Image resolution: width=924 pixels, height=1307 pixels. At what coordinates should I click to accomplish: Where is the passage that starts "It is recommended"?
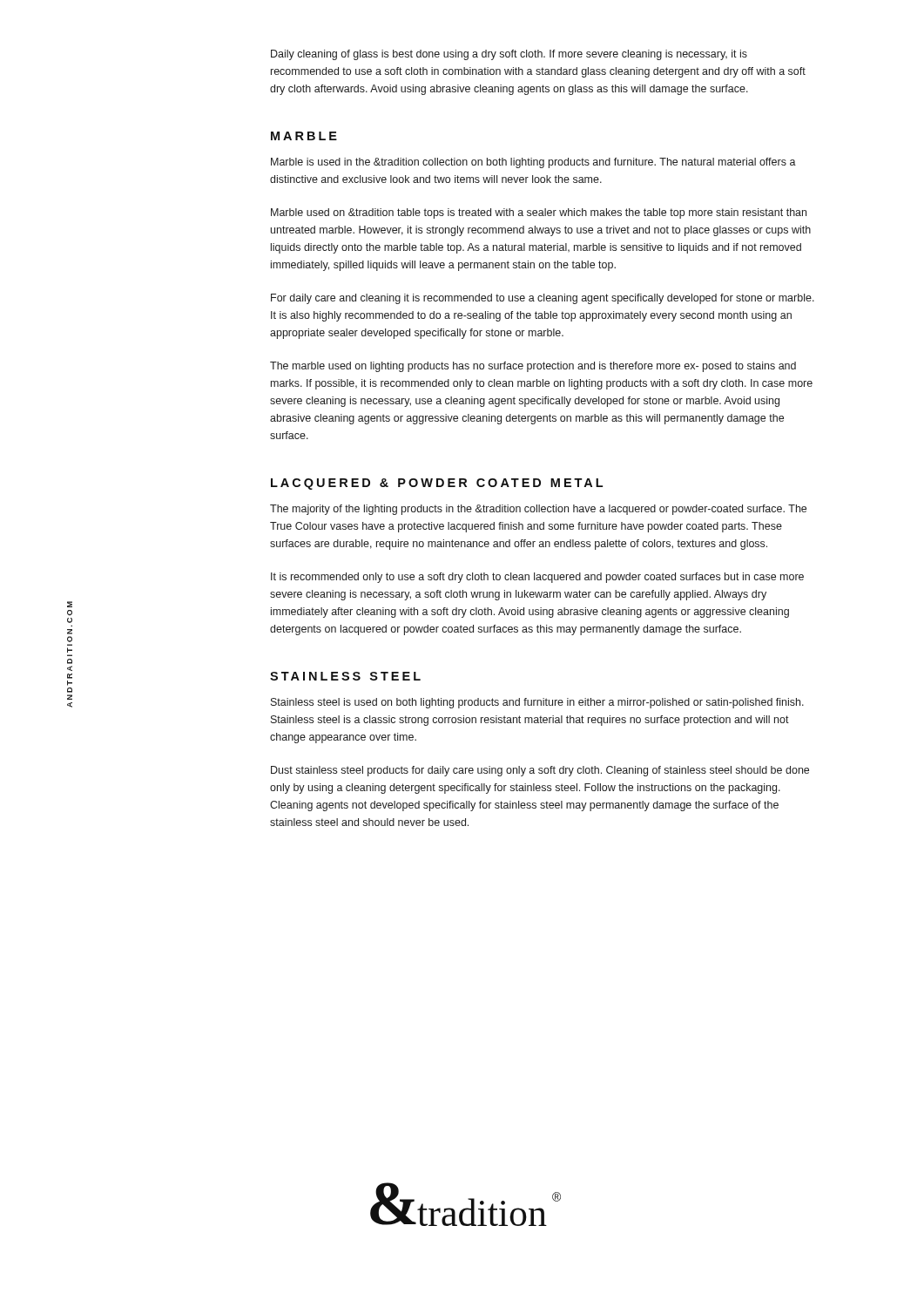pos(537,603)
